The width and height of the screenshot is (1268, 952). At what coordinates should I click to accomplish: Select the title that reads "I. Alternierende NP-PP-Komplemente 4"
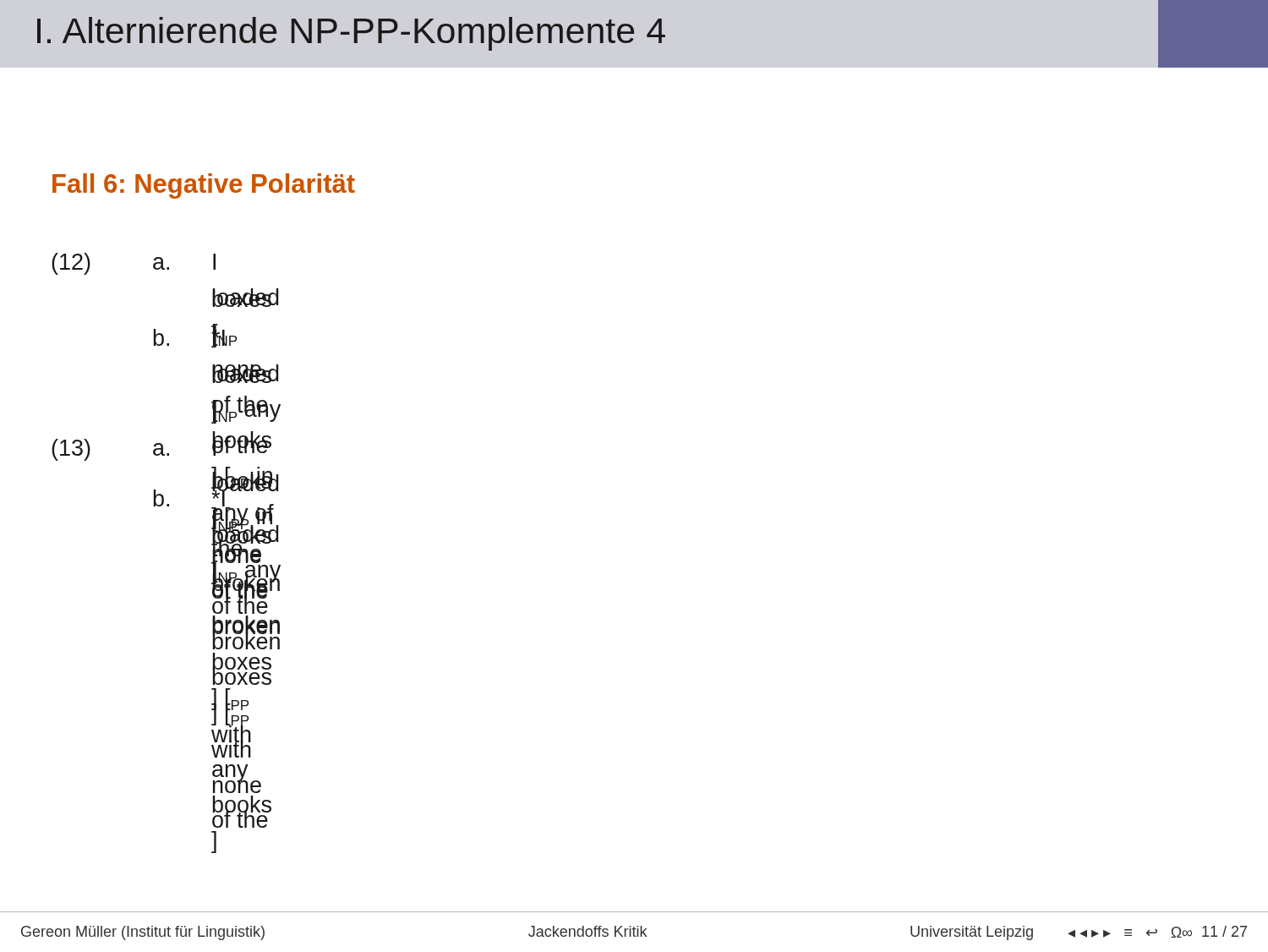[x=350, y=30]
